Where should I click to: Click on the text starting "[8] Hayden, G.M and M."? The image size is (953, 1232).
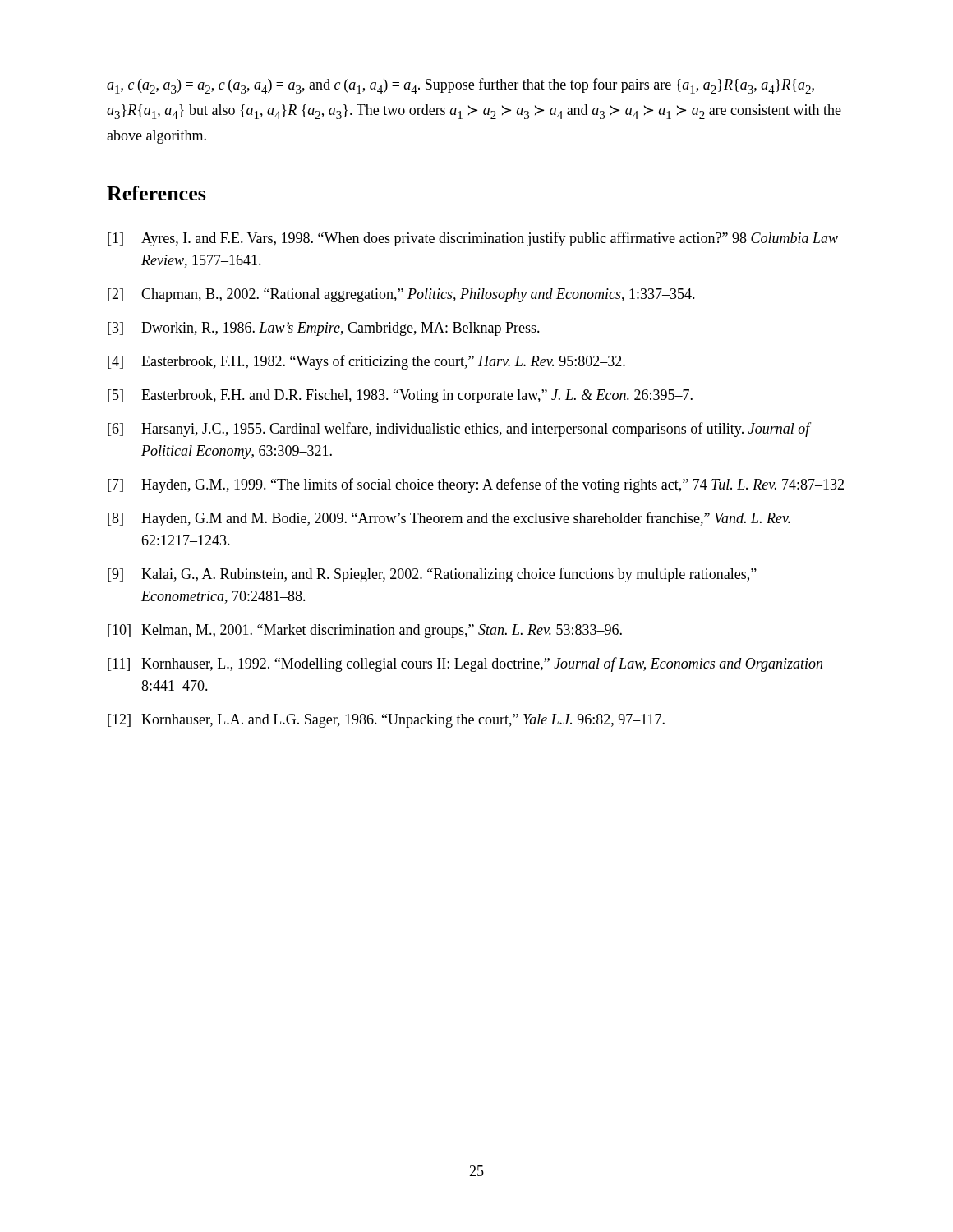(x=476, y=529)
